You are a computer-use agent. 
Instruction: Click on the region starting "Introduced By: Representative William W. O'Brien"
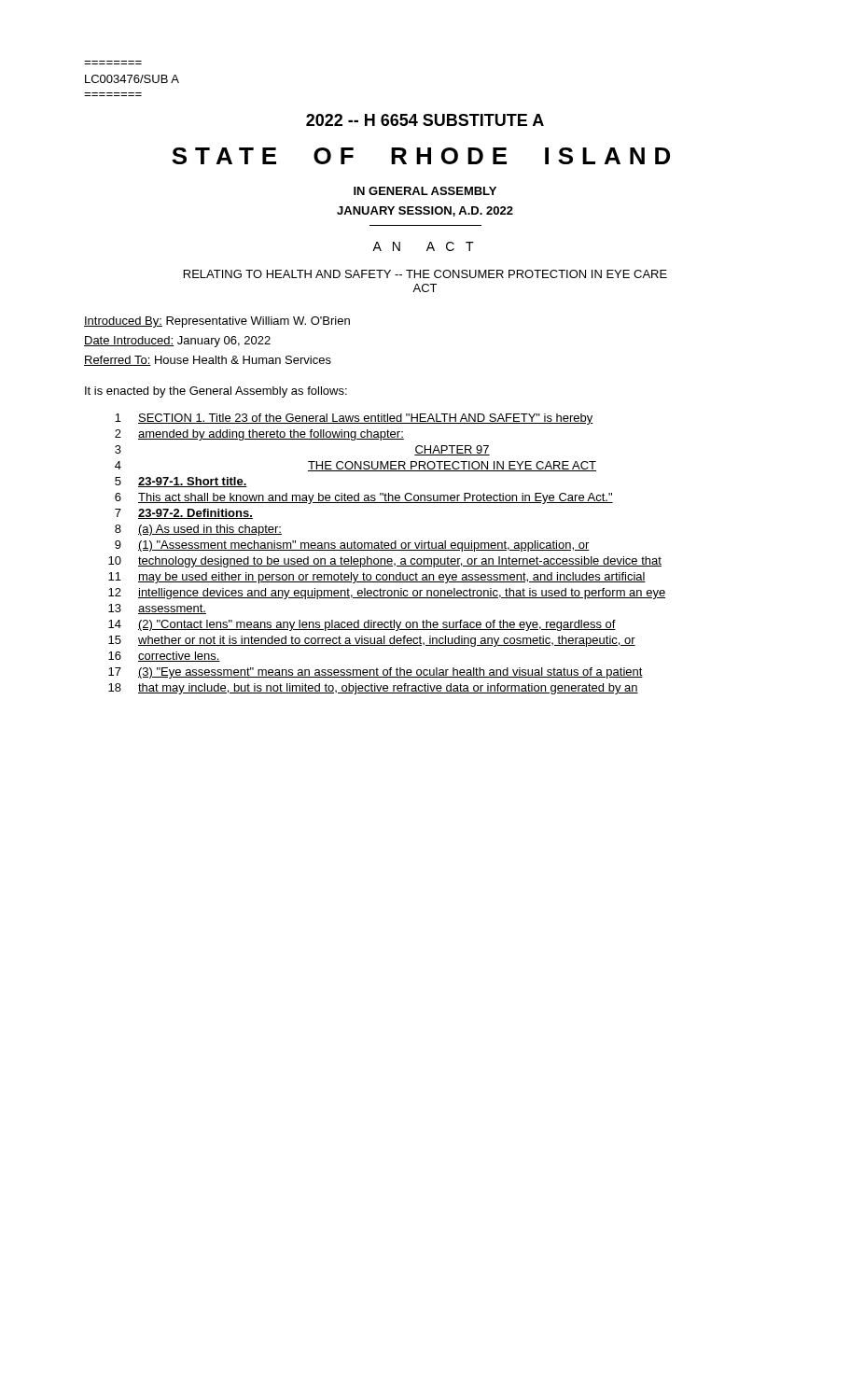pos(217,321)
